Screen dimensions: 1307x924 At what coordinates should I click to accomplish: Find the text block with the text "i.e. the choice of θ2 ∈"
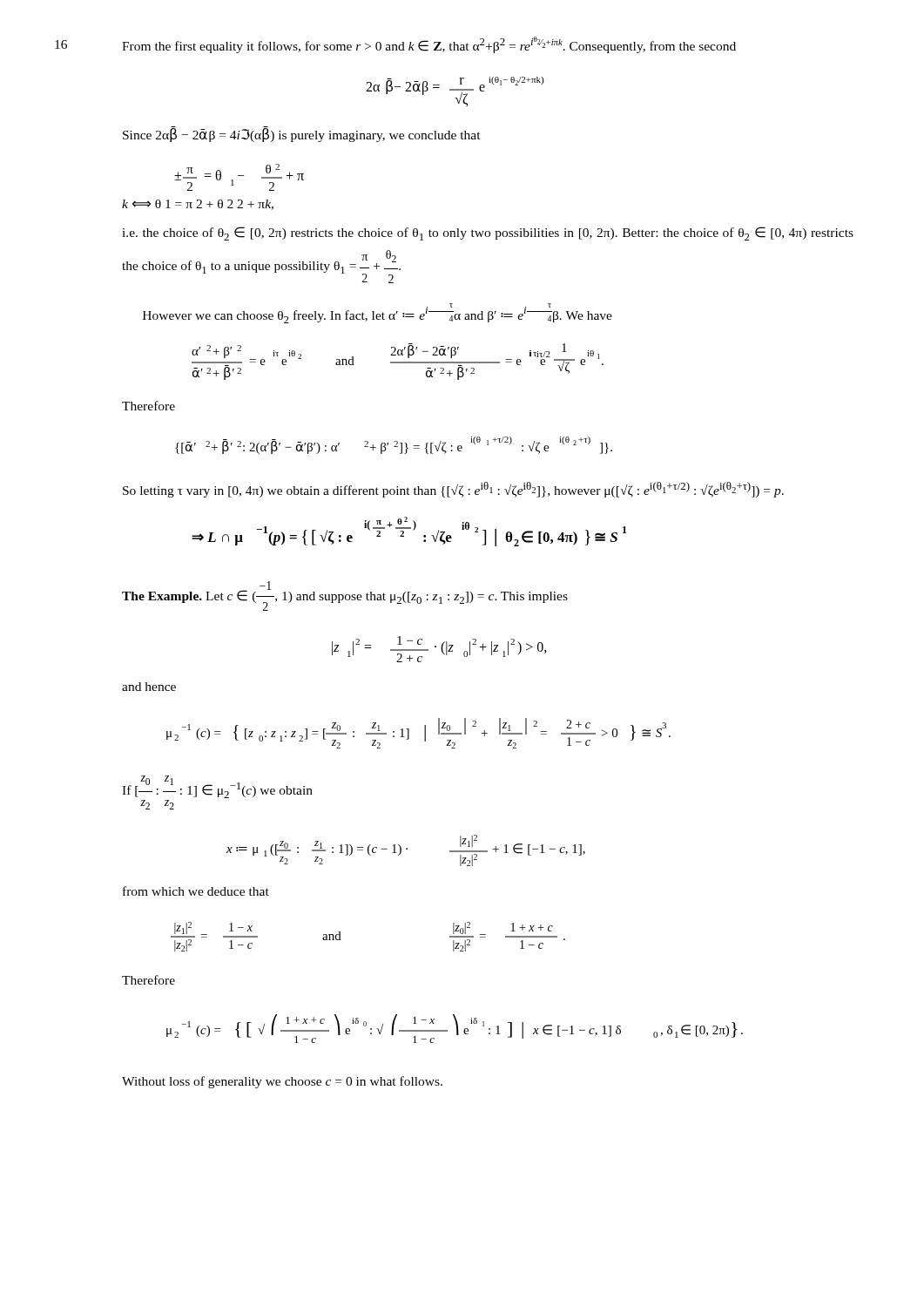click(x=488, y=234)
